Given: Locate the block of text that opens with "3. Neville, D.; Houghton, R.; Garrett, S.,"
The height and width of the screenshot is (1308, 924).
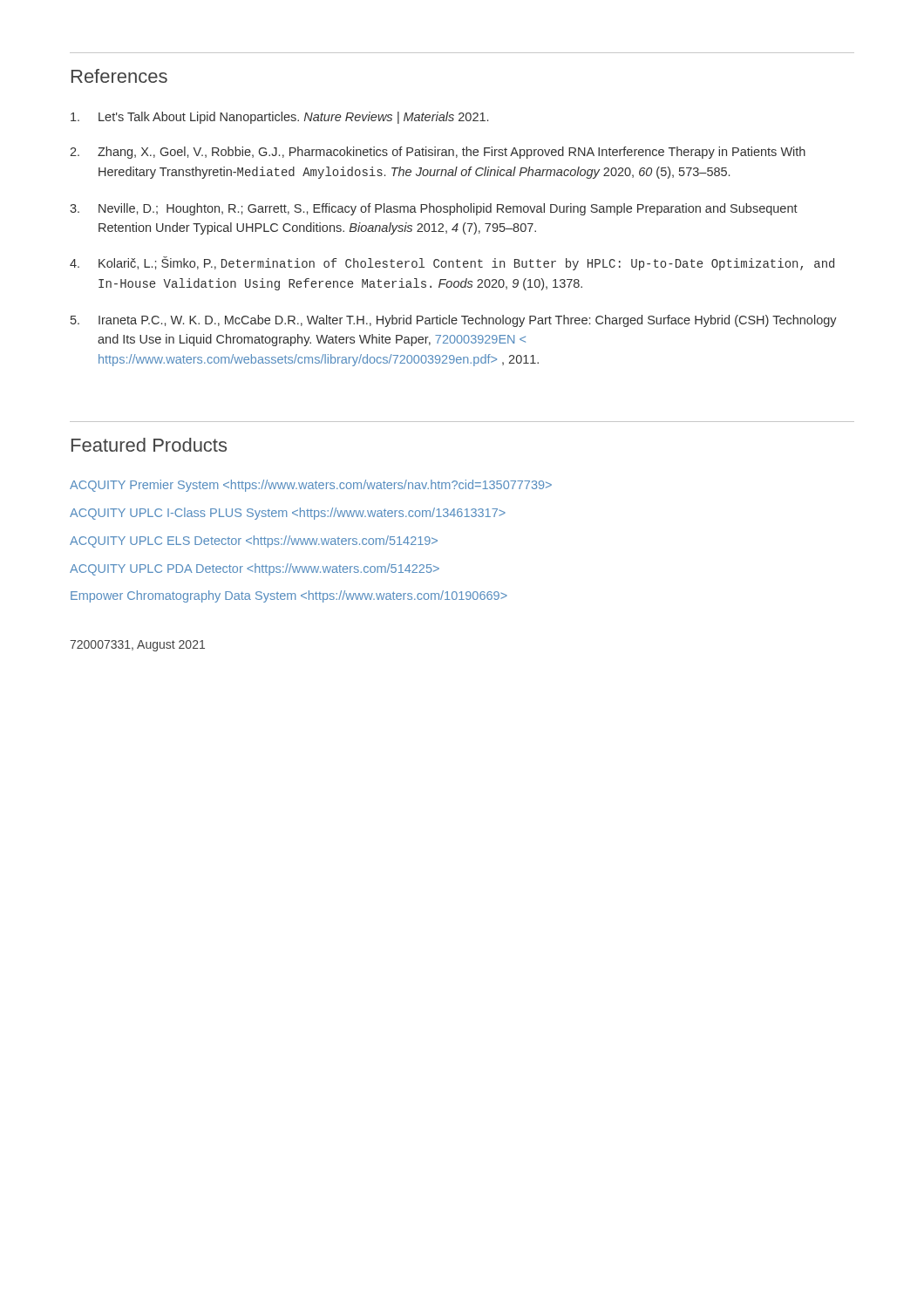Looking at the screenshot, I should pos(462,218).
